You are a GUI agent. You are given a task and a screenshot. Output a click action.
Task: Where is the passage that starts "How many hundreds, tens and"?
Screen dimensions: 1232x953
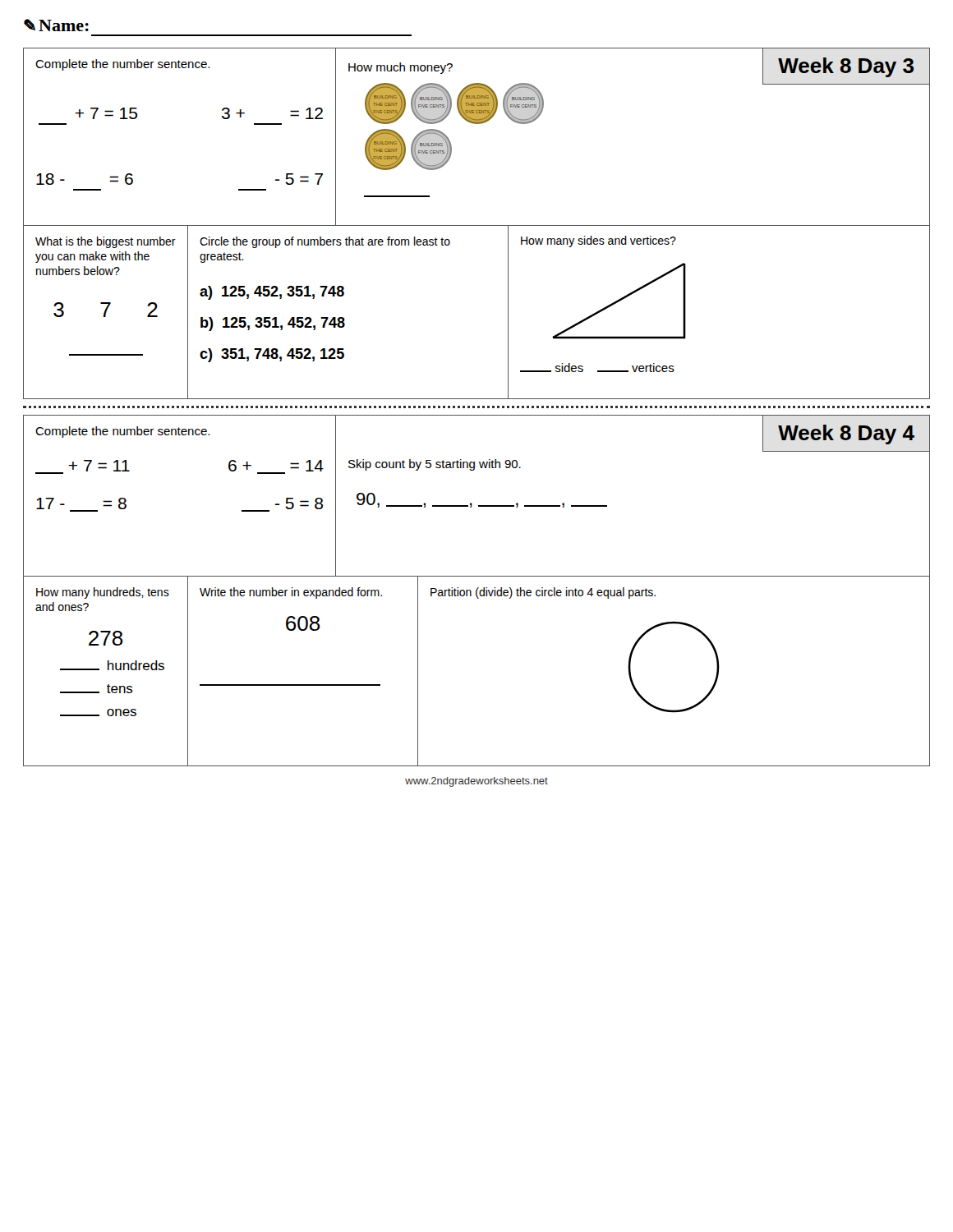point(476,671)
